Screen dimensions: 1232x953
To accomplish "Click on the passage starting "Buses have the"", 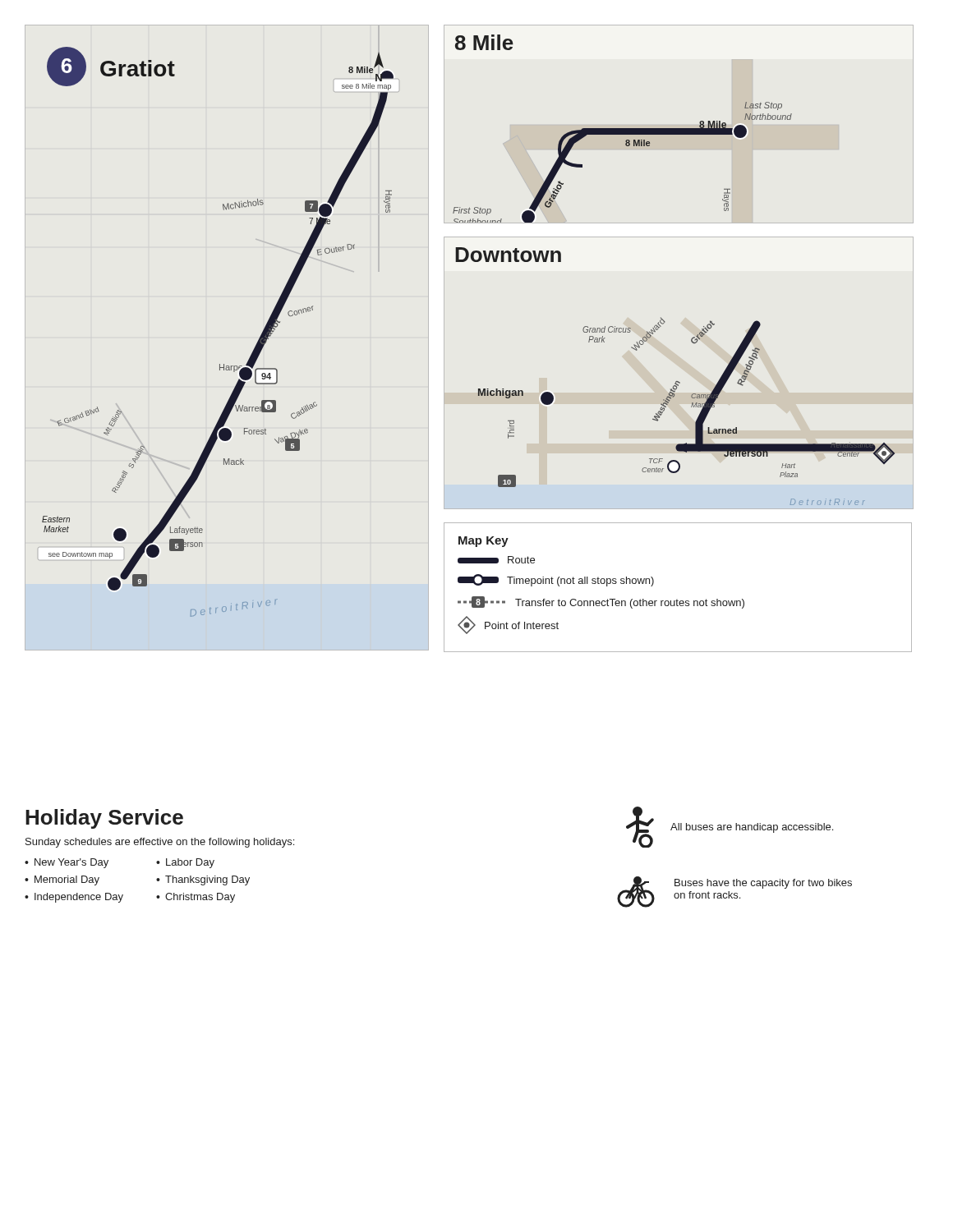I will tap(763, 889).
